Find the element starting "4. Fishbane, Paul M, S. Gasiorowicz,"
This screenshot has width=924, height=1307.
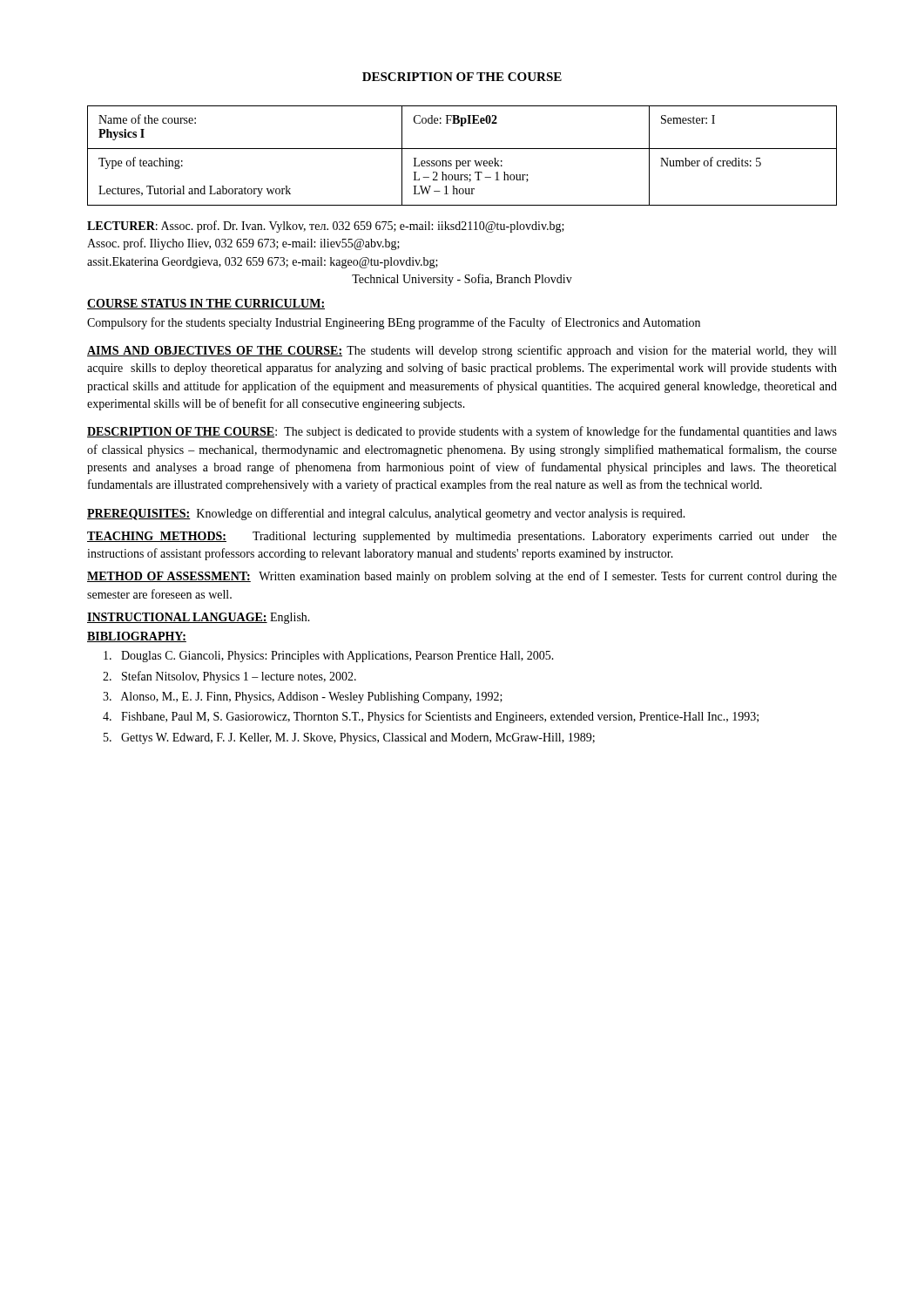pyautogui.click(x=431, y=717)
